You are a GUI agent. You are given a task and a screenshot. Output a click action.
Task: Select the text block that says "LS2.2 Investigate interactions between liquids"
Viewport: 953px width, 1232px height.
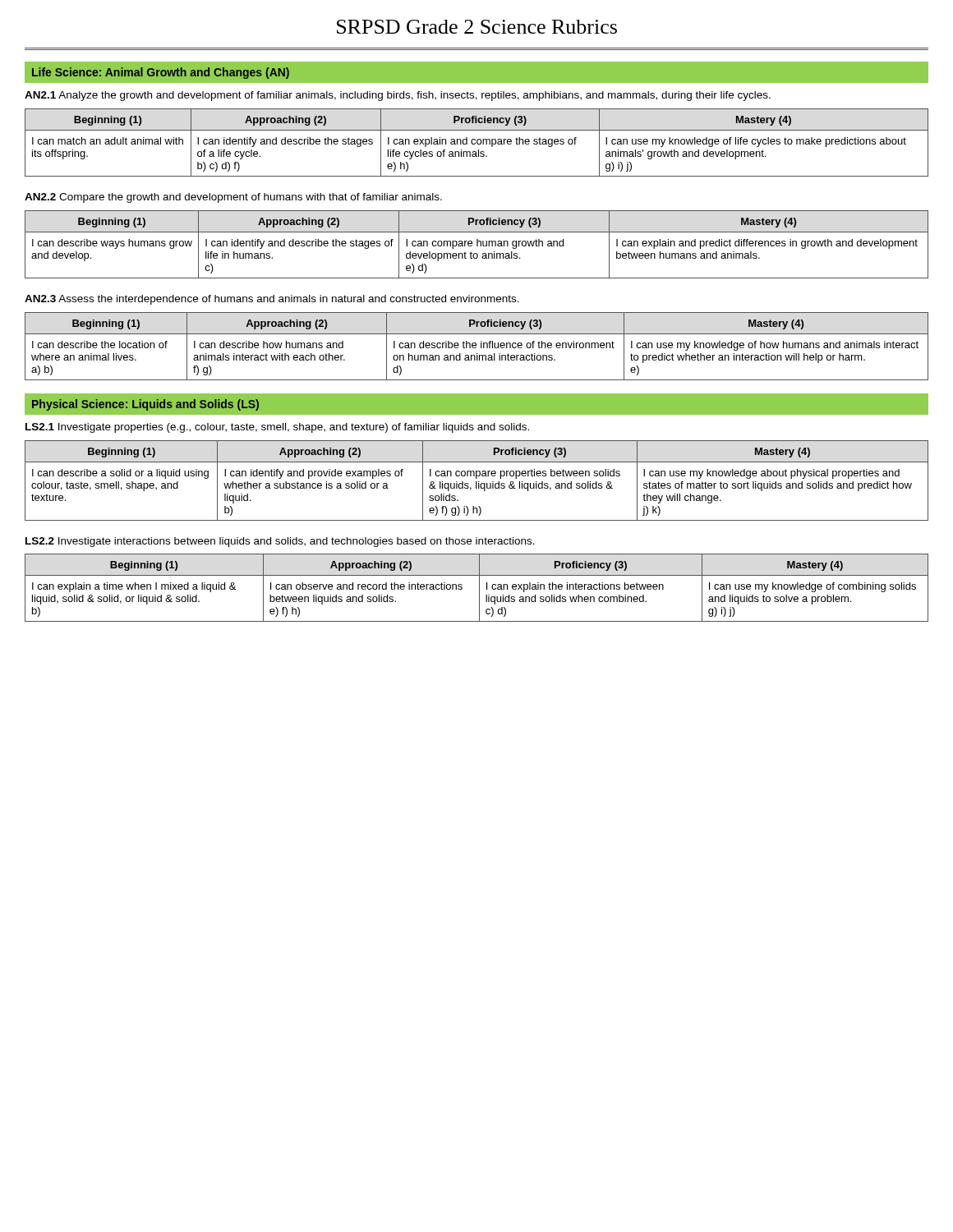pos(280,540)
